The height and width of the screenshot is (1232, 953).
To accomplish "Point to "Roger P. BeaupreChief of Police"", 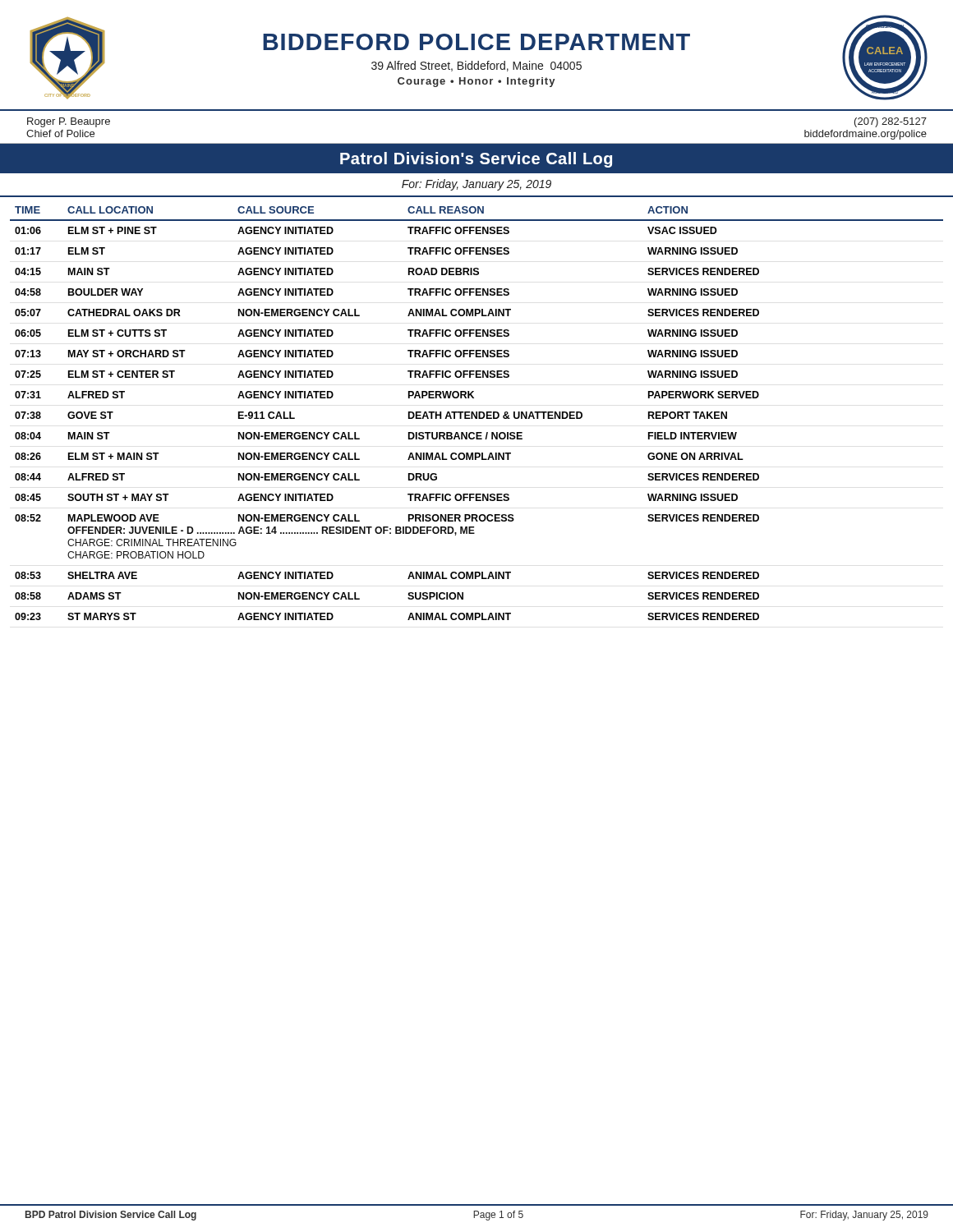I will [68, 127].
